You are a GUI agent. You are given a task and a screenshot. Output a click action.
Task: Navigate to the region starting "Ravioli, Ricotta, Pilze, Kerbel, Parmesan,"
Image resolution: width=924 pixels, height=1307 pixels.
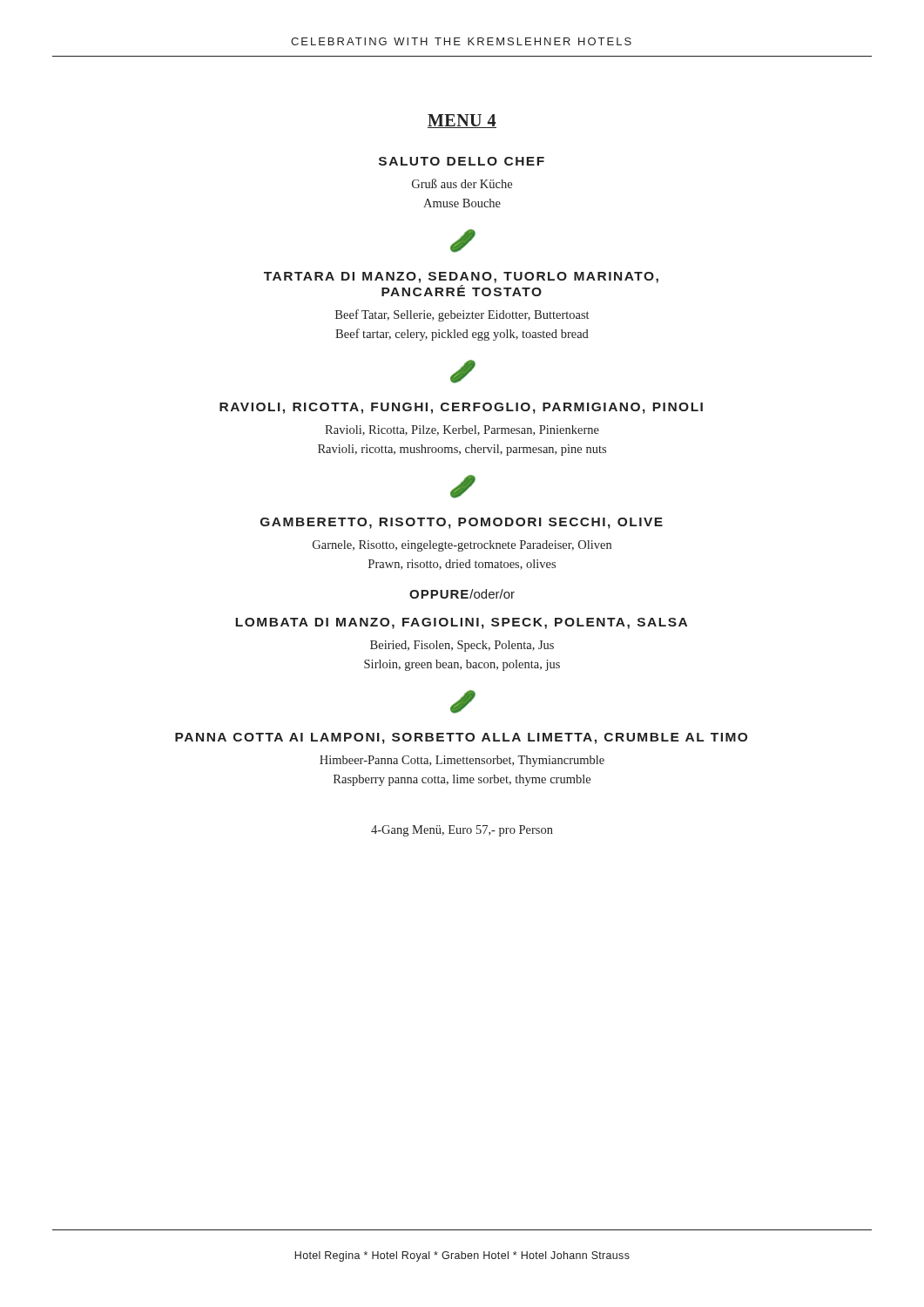pyautogui.click(x=462, y=439)
